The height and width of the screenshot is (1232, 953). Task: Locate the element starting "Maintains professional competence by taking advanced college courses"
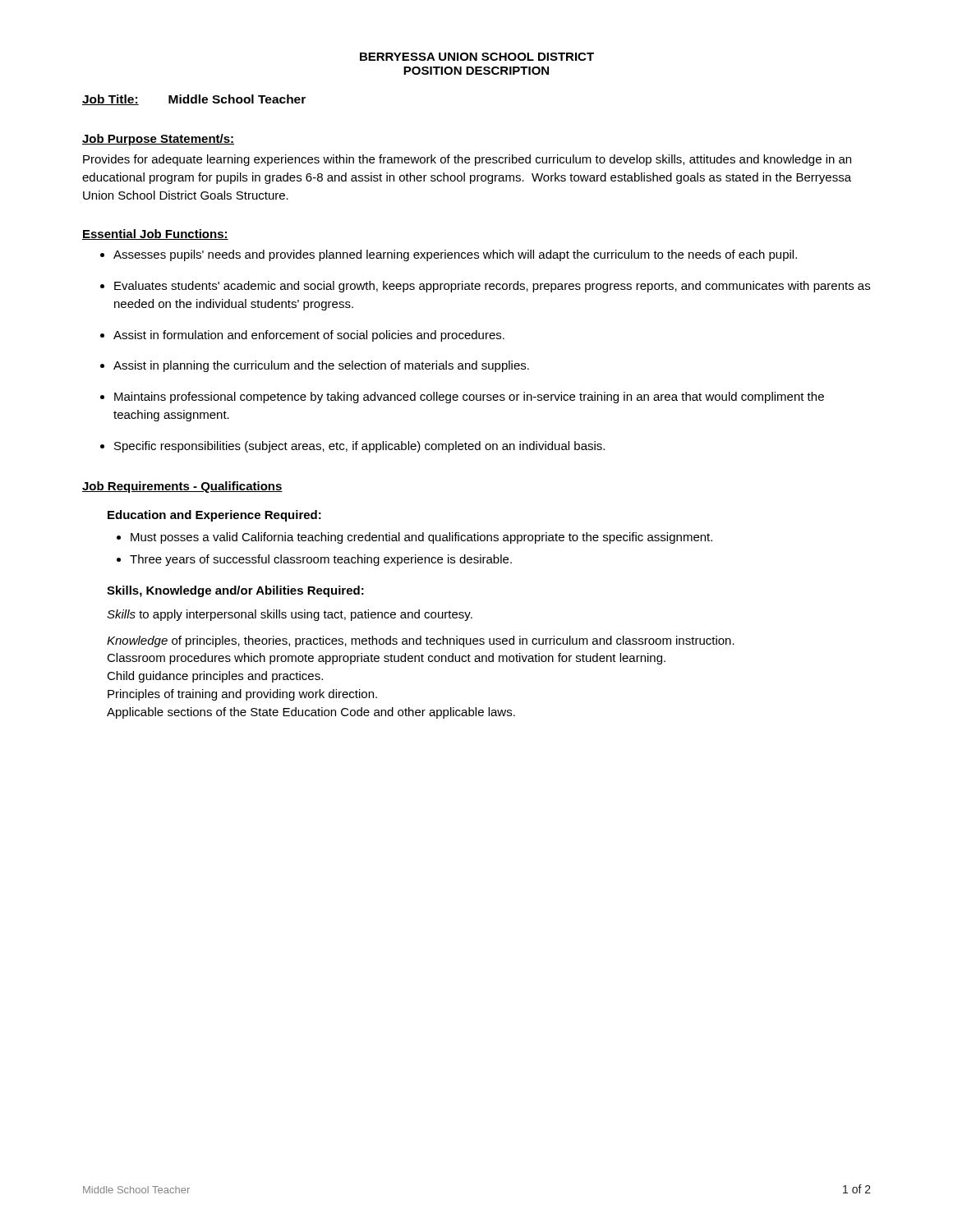(x=469, y=405)
